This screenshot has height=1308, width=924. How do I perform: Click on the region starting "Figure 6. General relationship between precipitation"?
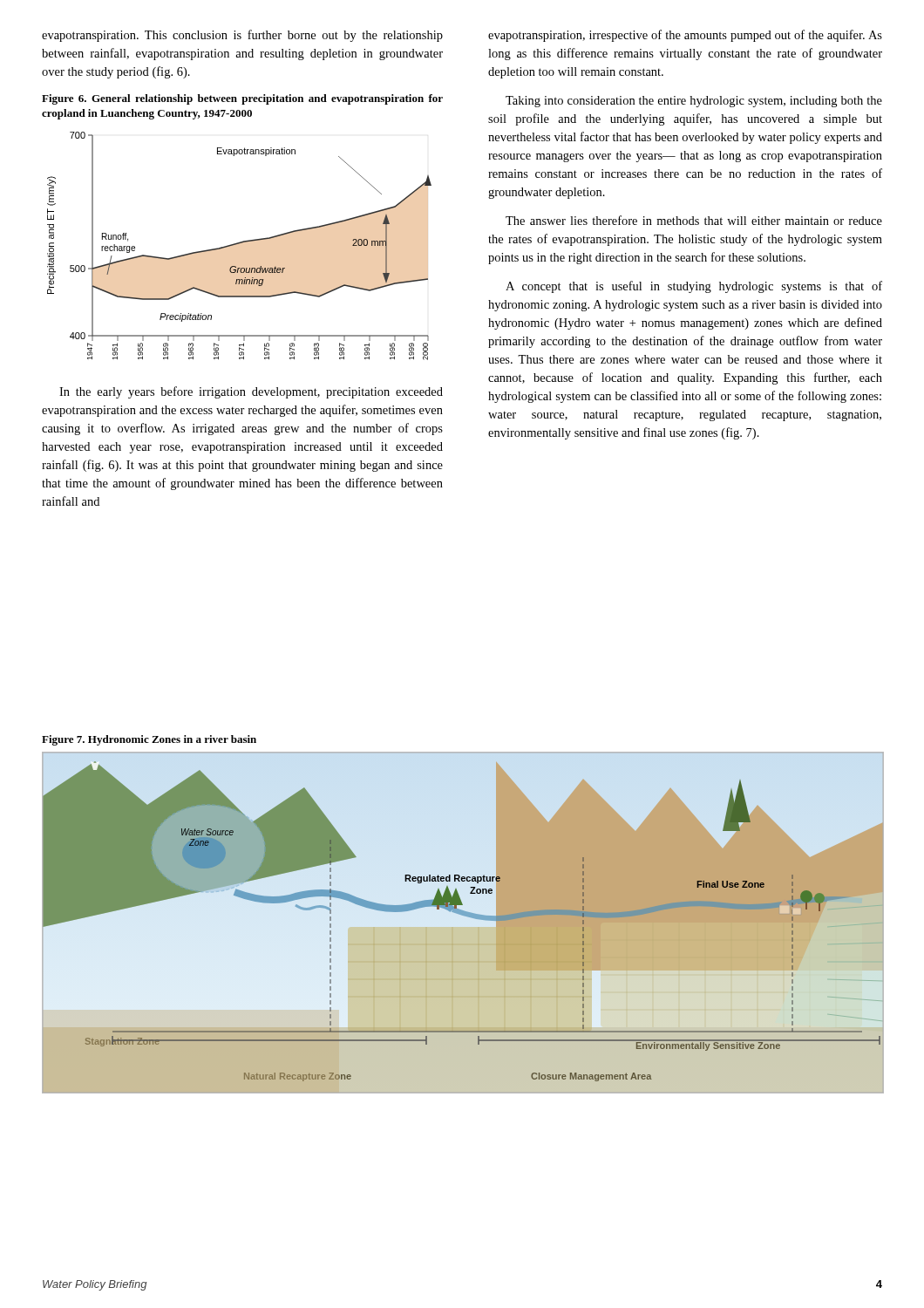point(242,106)
